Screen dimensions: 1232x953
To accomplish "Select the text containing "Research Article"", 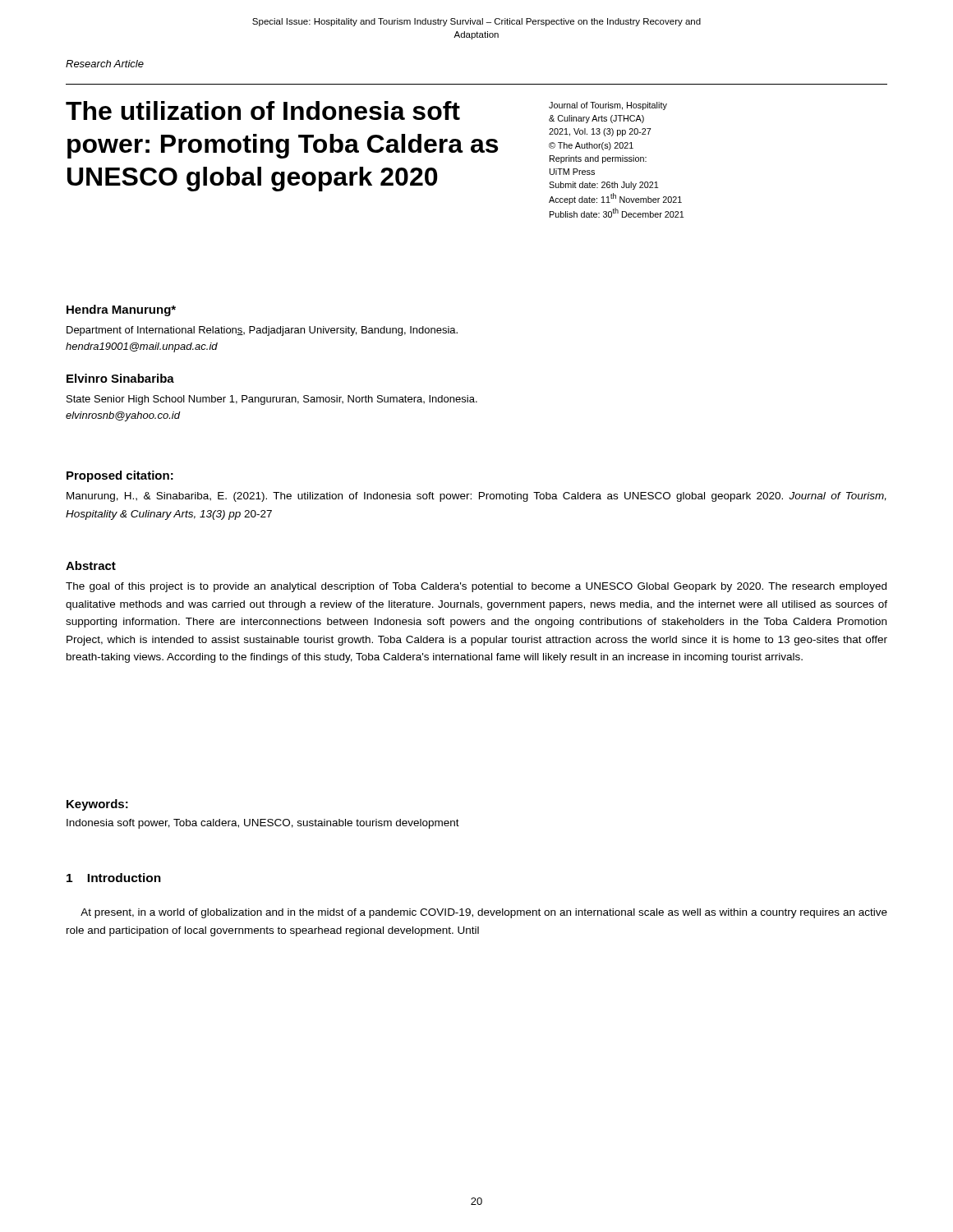I will click(105, 64).
